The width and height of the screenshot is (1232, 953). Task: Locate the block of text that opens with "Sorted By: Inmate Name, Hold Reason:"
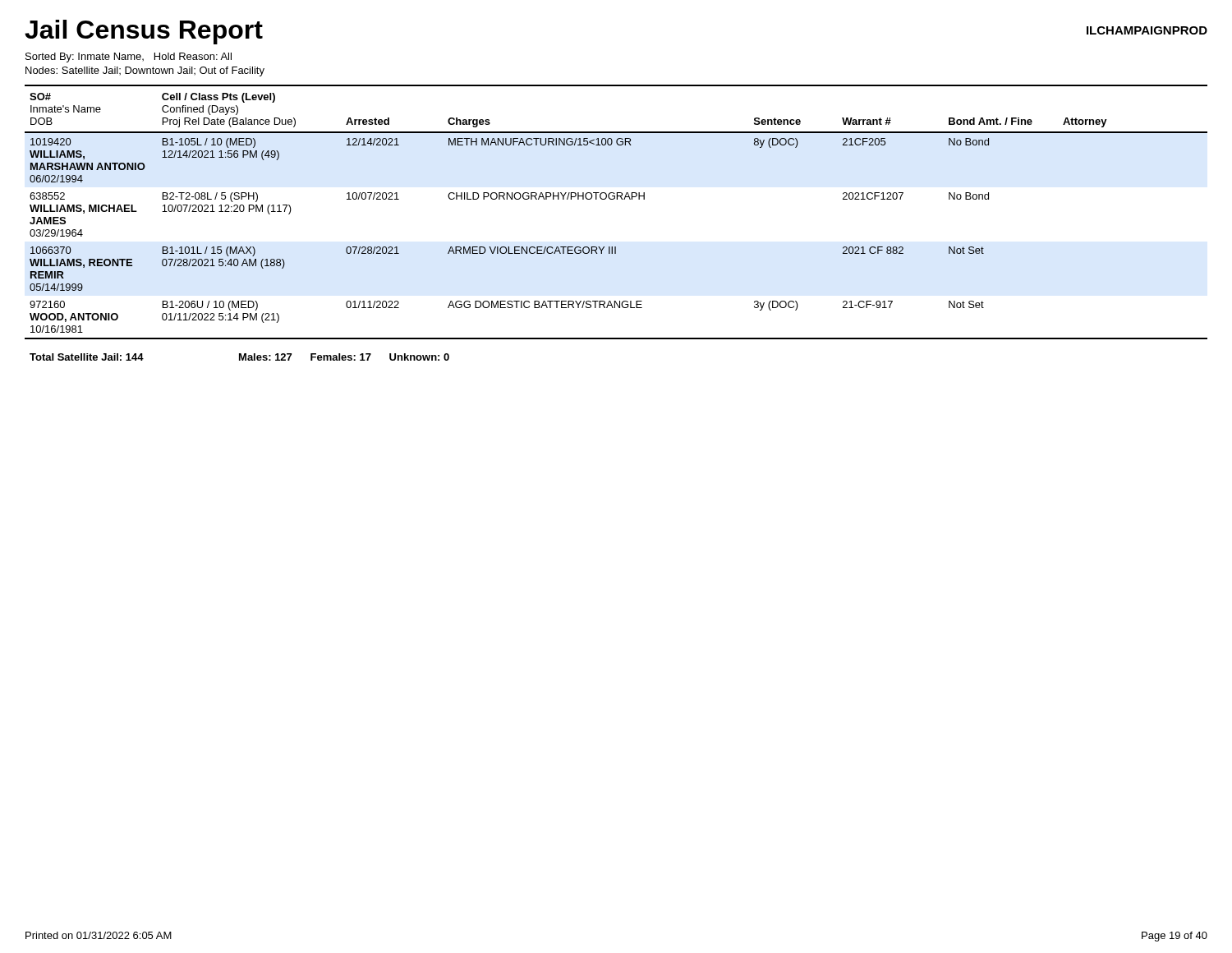pyautogui.click(x=128, y=56)
